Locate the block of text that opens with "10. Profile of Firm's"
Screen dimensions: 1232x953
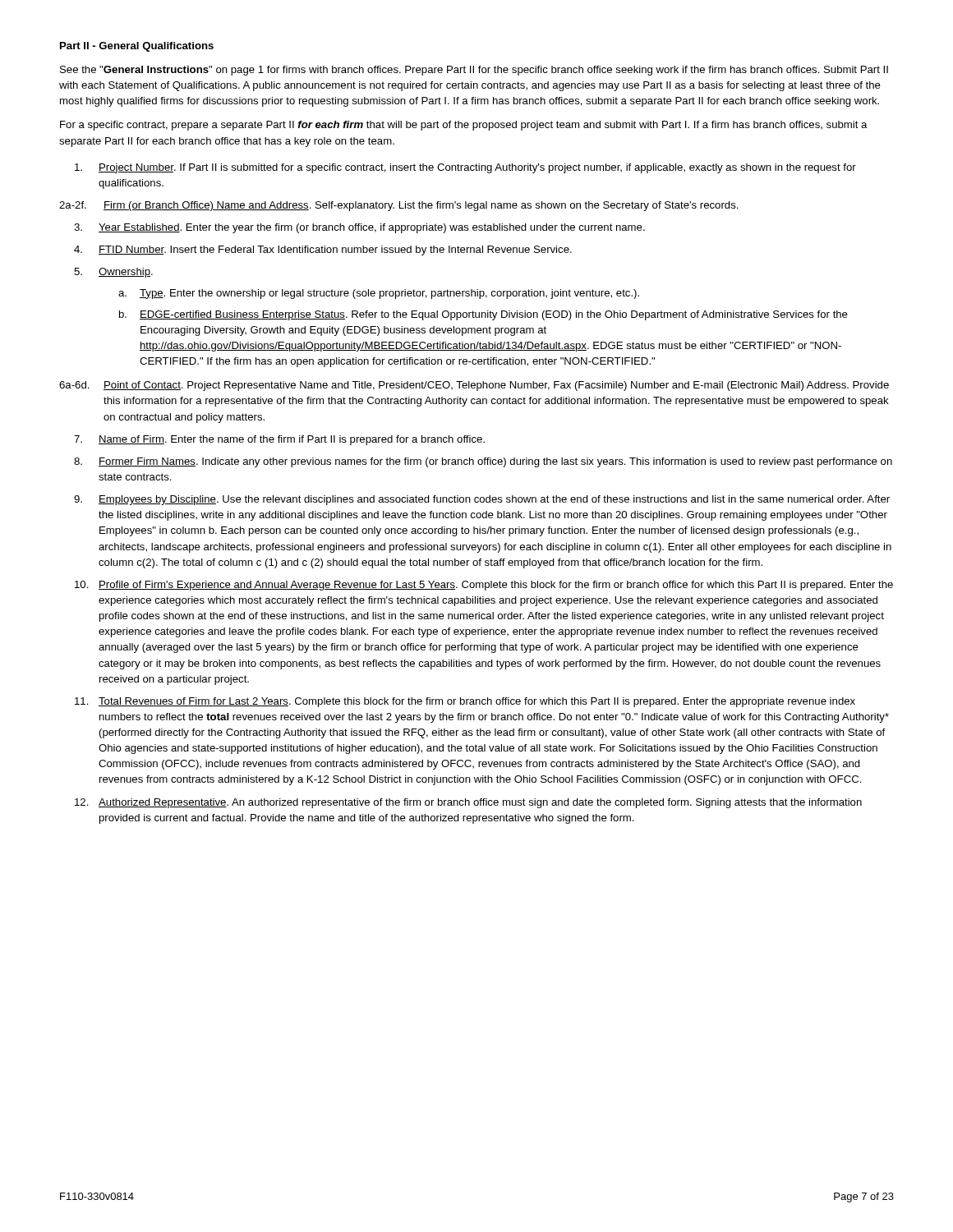(x=484, y=631)
